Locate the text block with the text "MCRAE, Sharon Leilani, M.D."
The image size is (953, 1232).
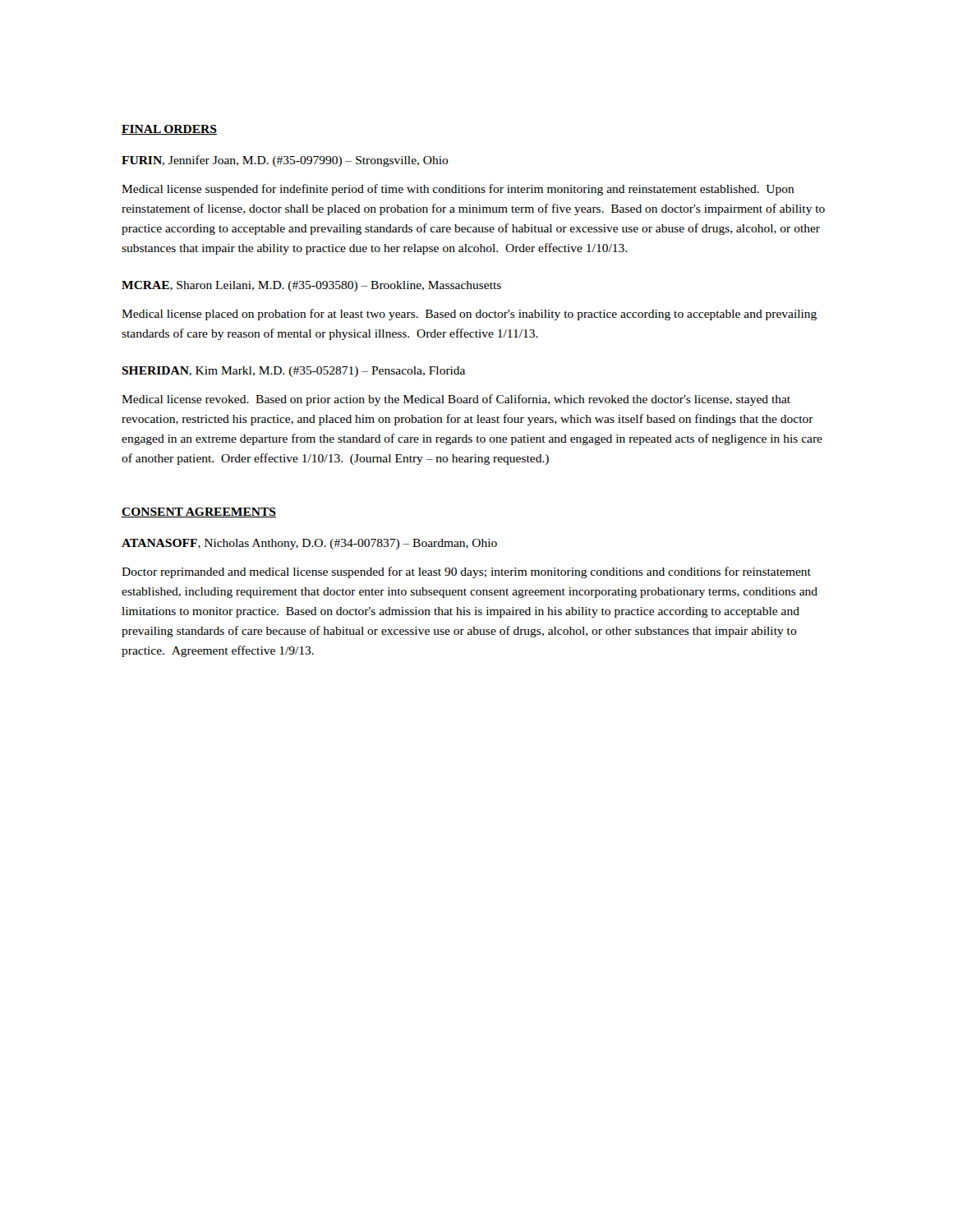click(x=312, y=285)
